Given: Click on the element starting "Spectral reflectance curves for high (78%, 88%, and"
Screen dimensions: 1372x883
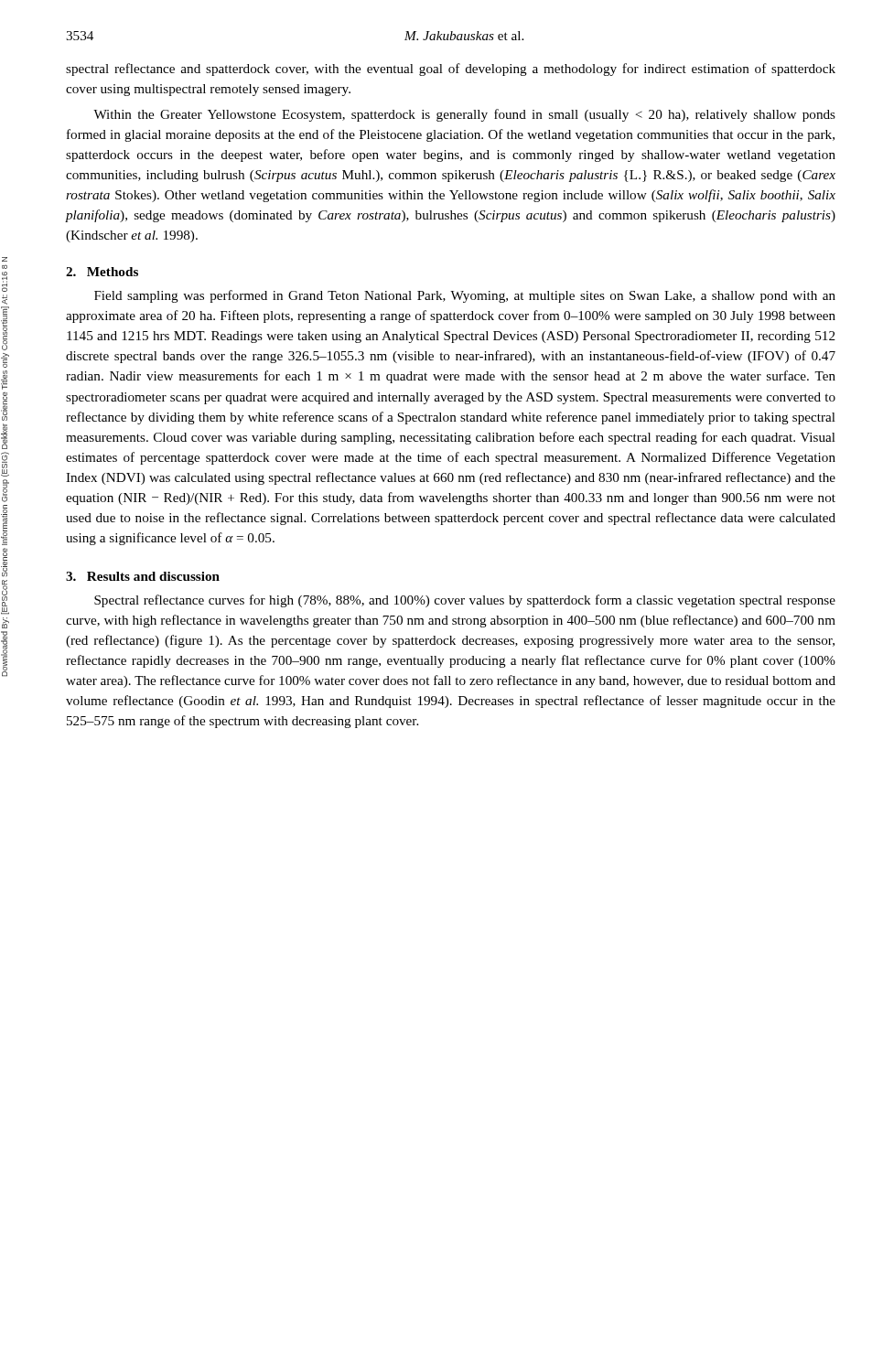Looking at the screenshot, I should click(x=451, y=660).
